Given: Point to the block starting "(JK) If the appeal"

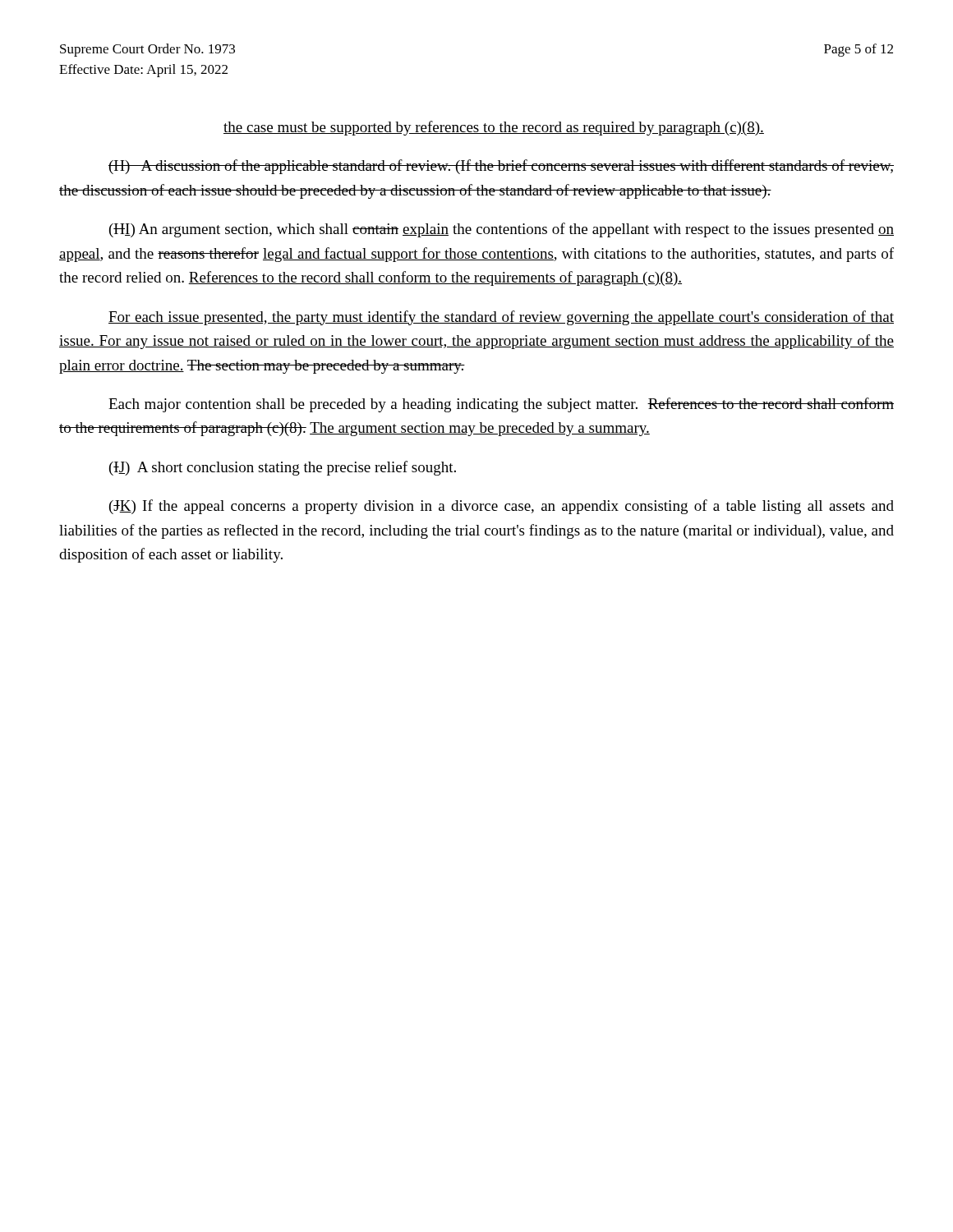Looking at the screenshot, I should (x=476, y=530).
